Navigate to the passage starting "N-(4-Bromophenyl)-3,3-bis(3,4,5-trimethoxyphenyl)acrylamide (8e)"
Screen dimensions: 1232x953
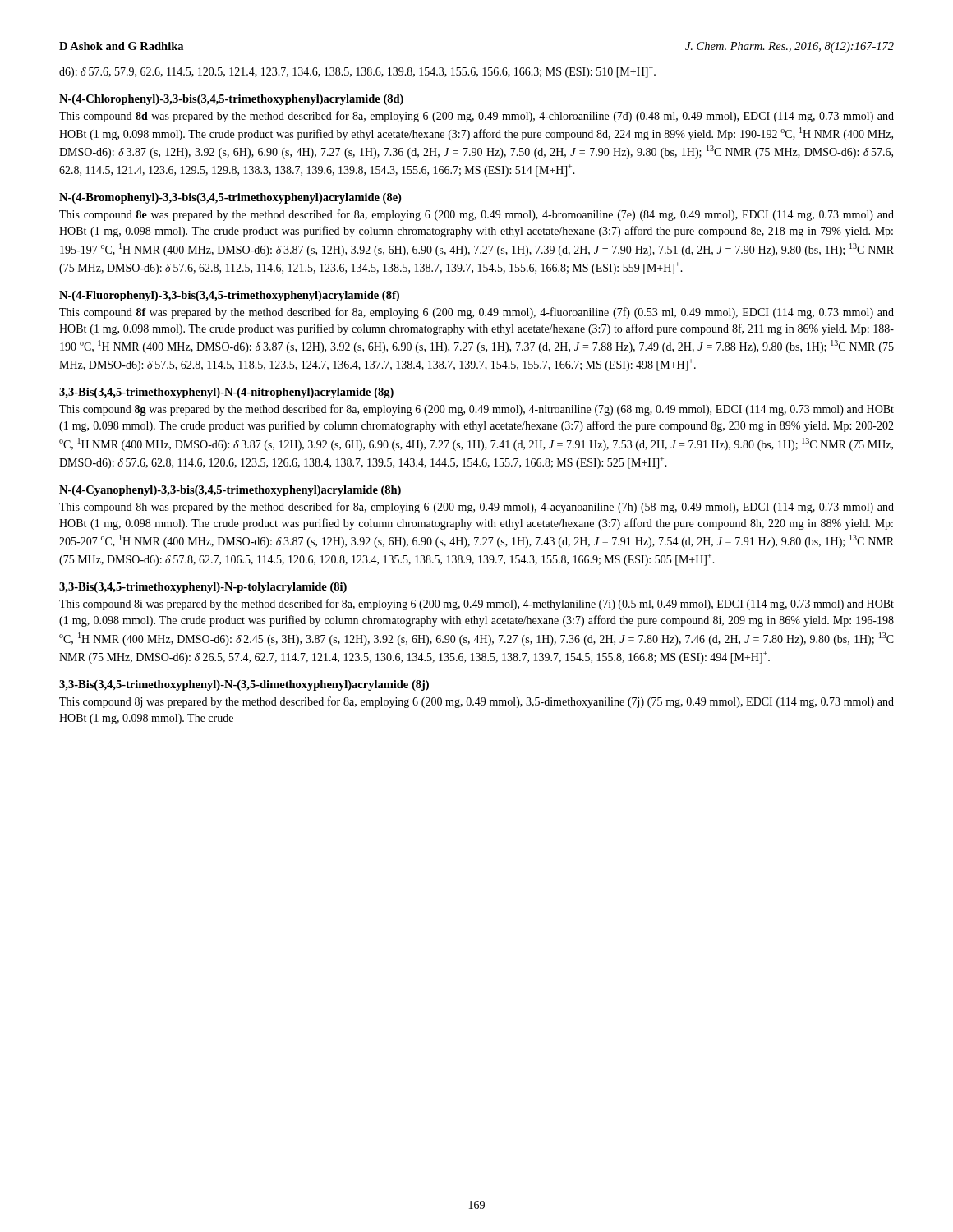point(230,197)
